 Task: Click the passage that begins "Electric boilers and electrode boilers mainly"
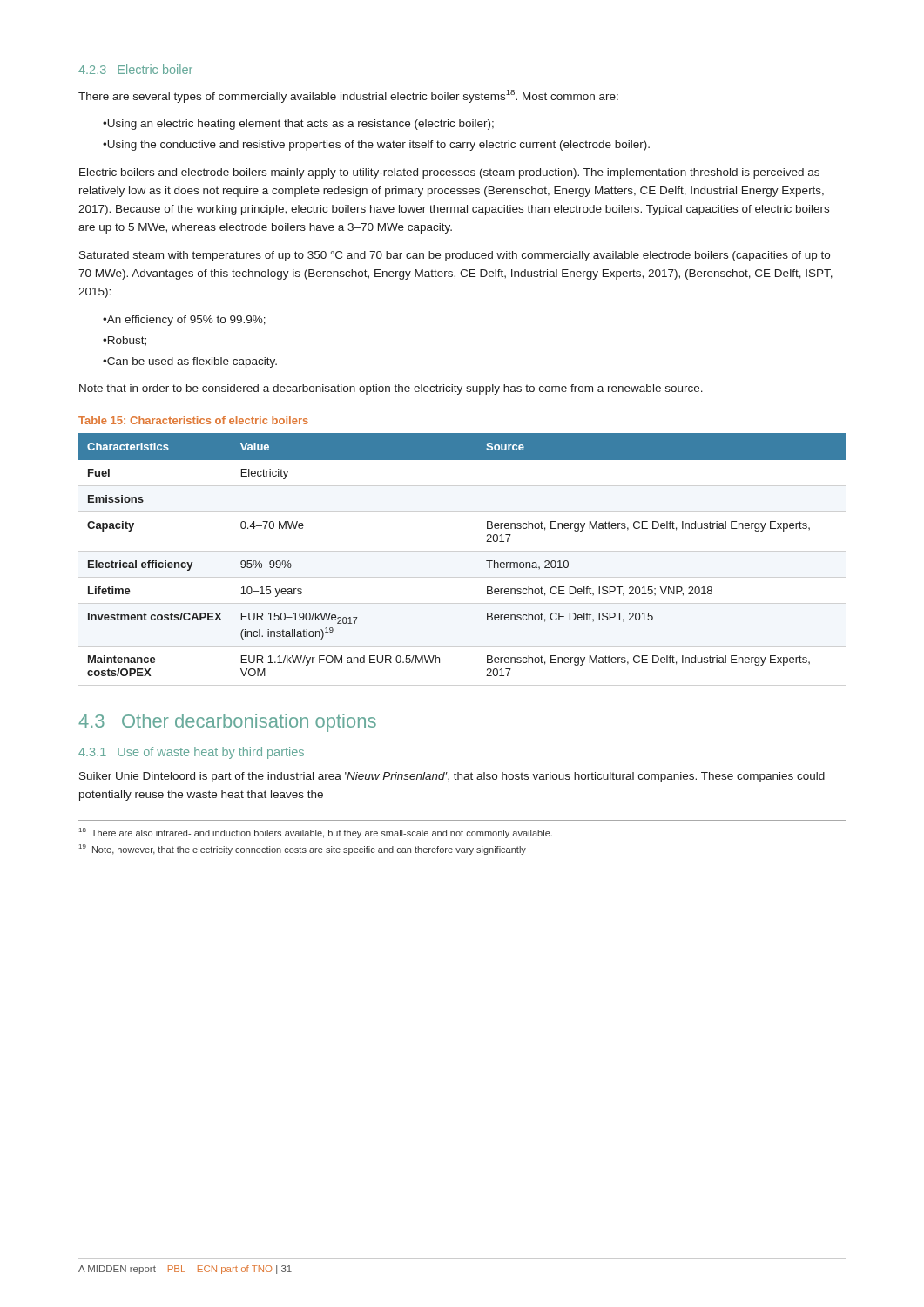click(x=454, y=200)
